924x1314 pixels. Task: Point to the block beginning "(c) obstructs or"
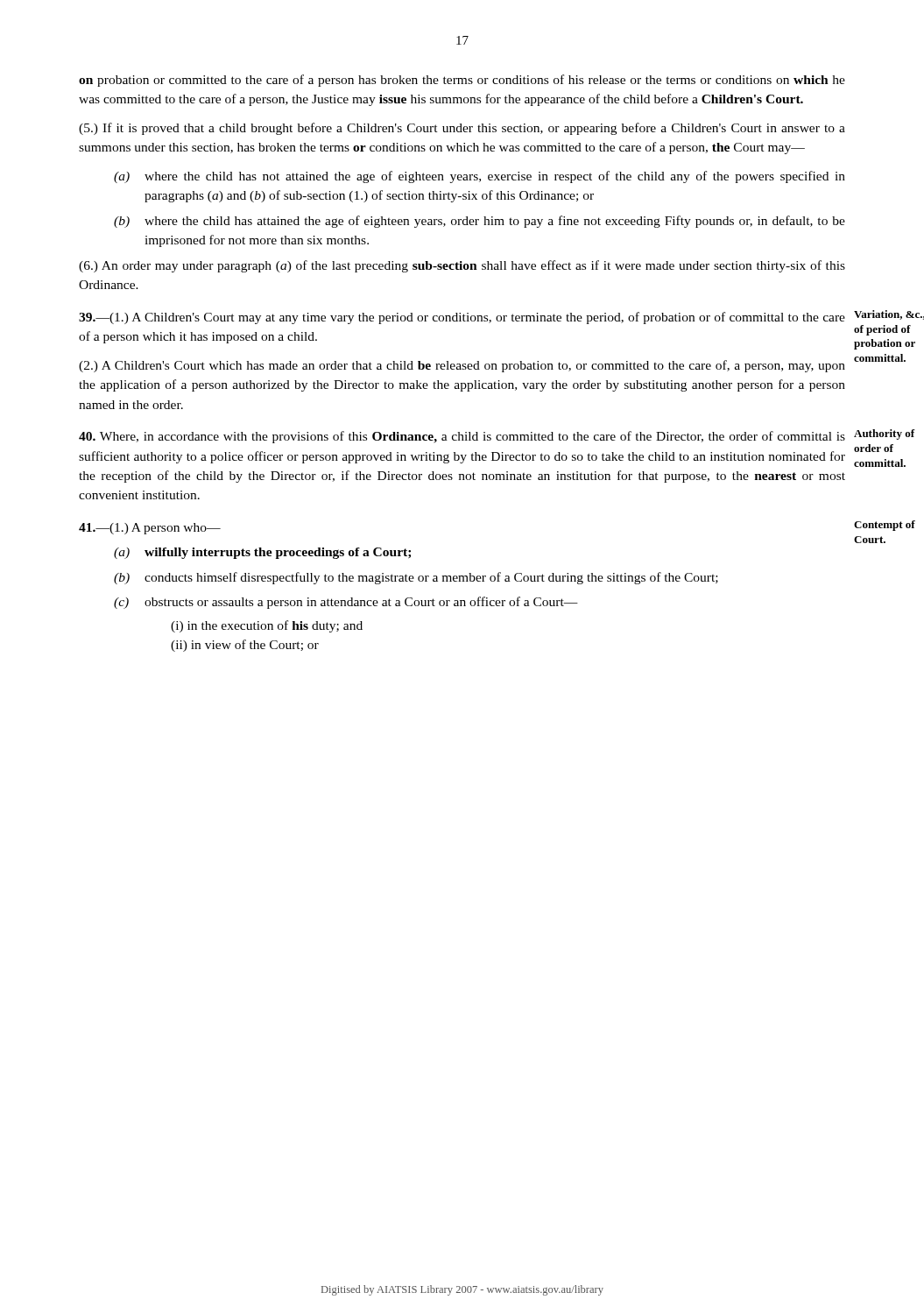click(346, 603)
